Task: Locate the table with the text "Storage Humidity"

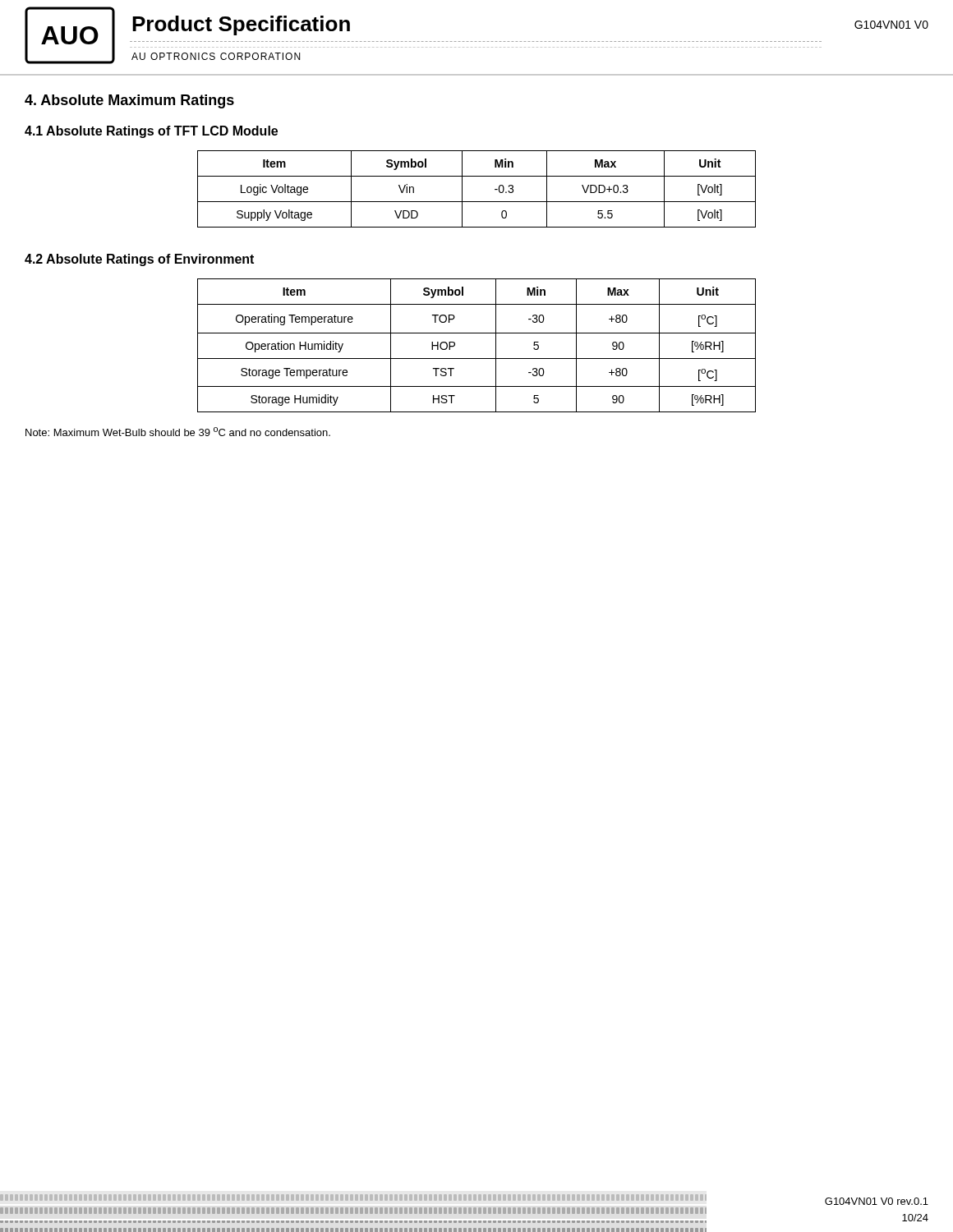Action: coord(476,346)
